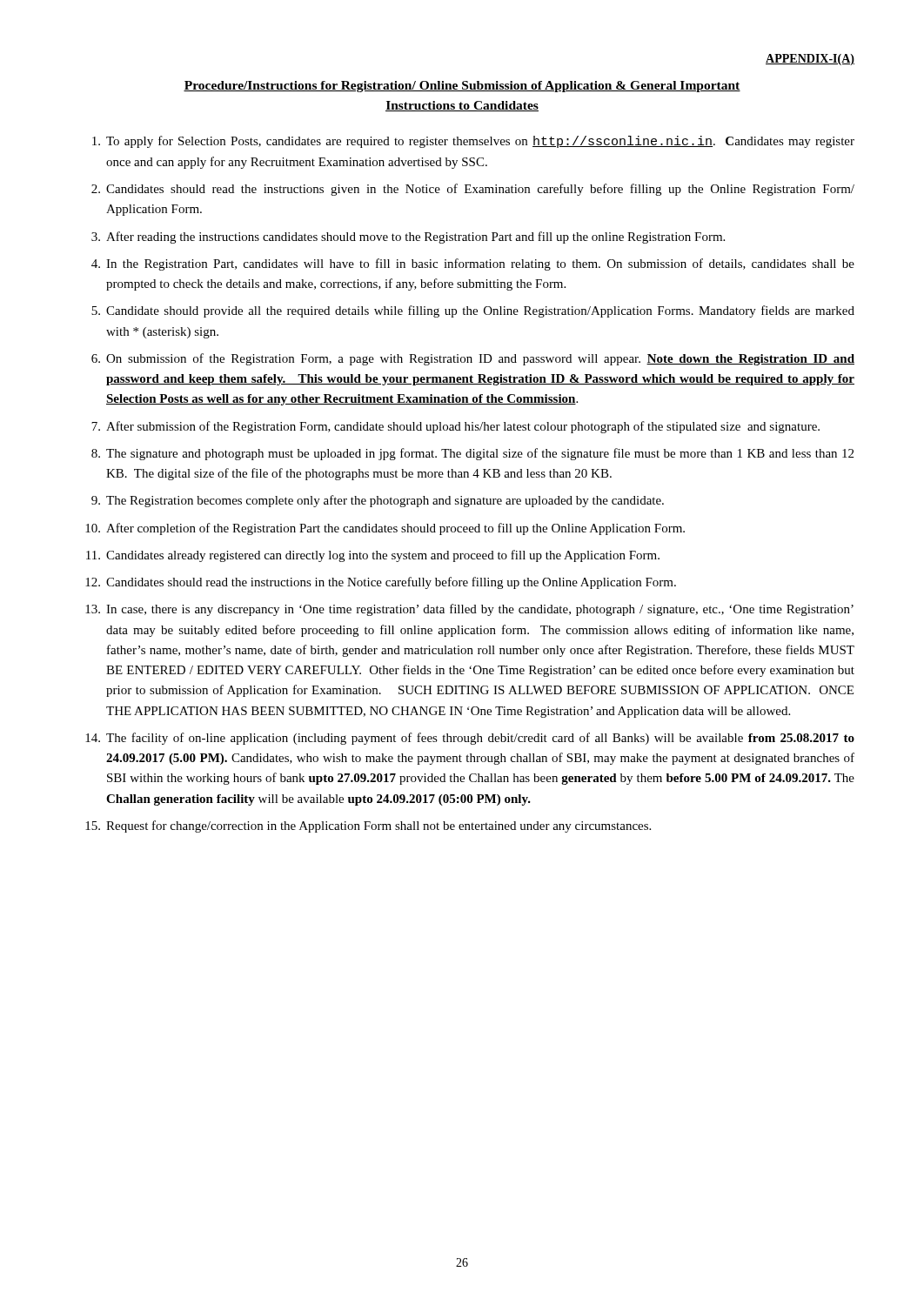
Task: Select the element starting "6. On submission of the"
Action: tap(462, 379)
